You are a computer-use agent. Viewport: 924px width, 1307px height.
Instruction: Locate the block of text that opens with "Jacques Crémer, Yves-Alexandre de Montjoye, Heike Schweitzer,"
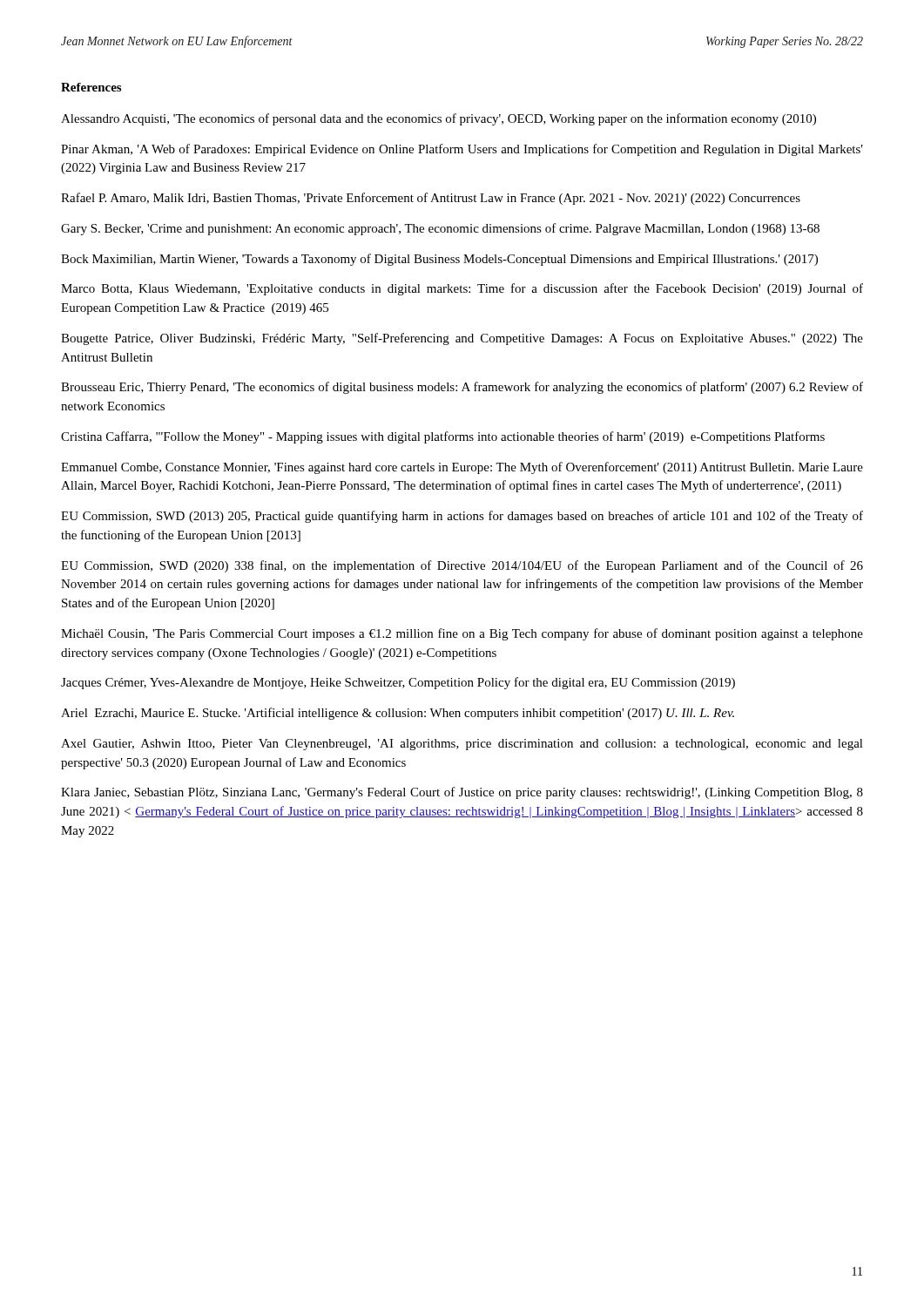[x=398, y=682]
